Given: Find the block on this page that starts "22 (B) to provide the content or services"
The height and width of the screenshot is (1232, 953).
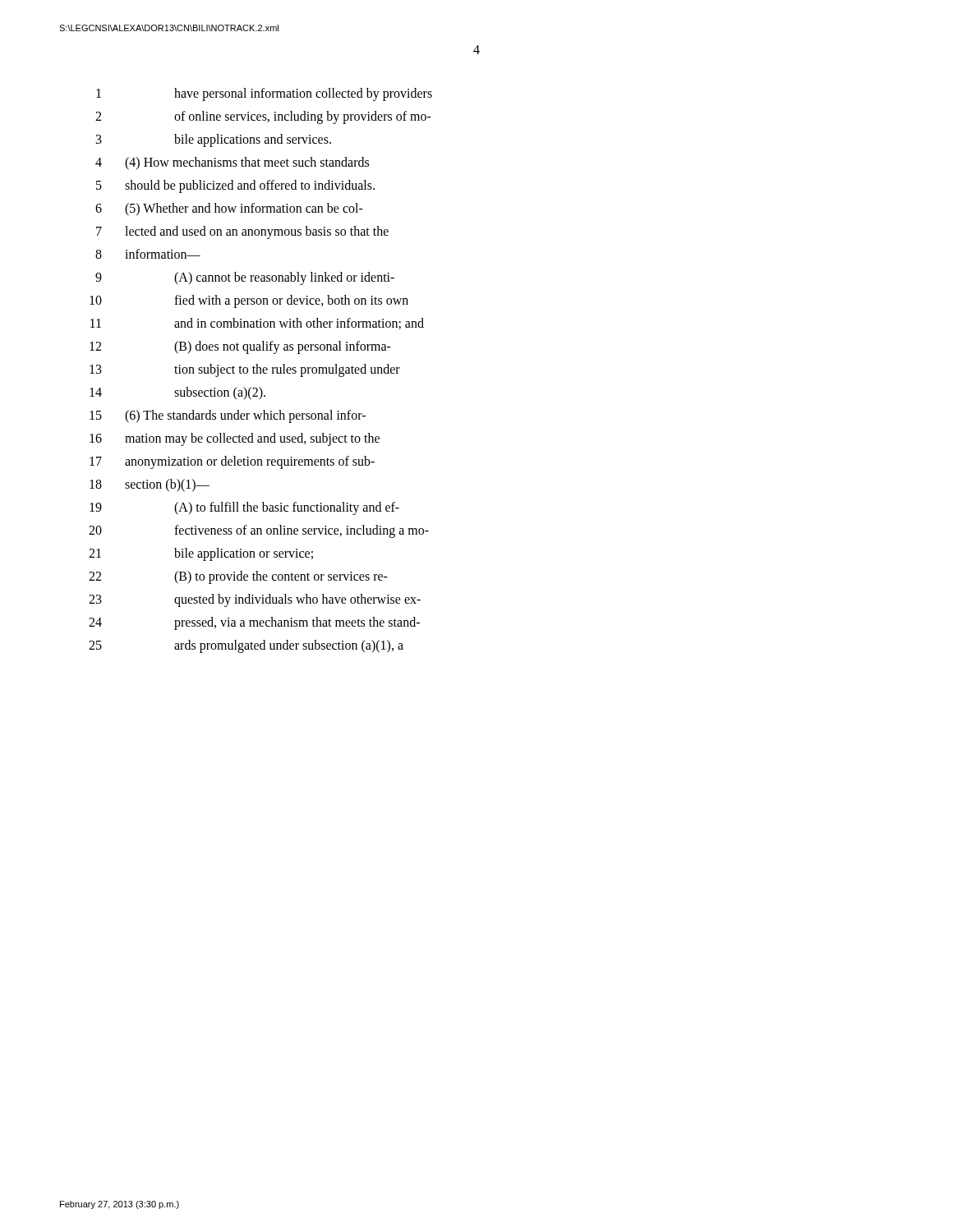Looking at the screenshot, I should click(238, 577).
